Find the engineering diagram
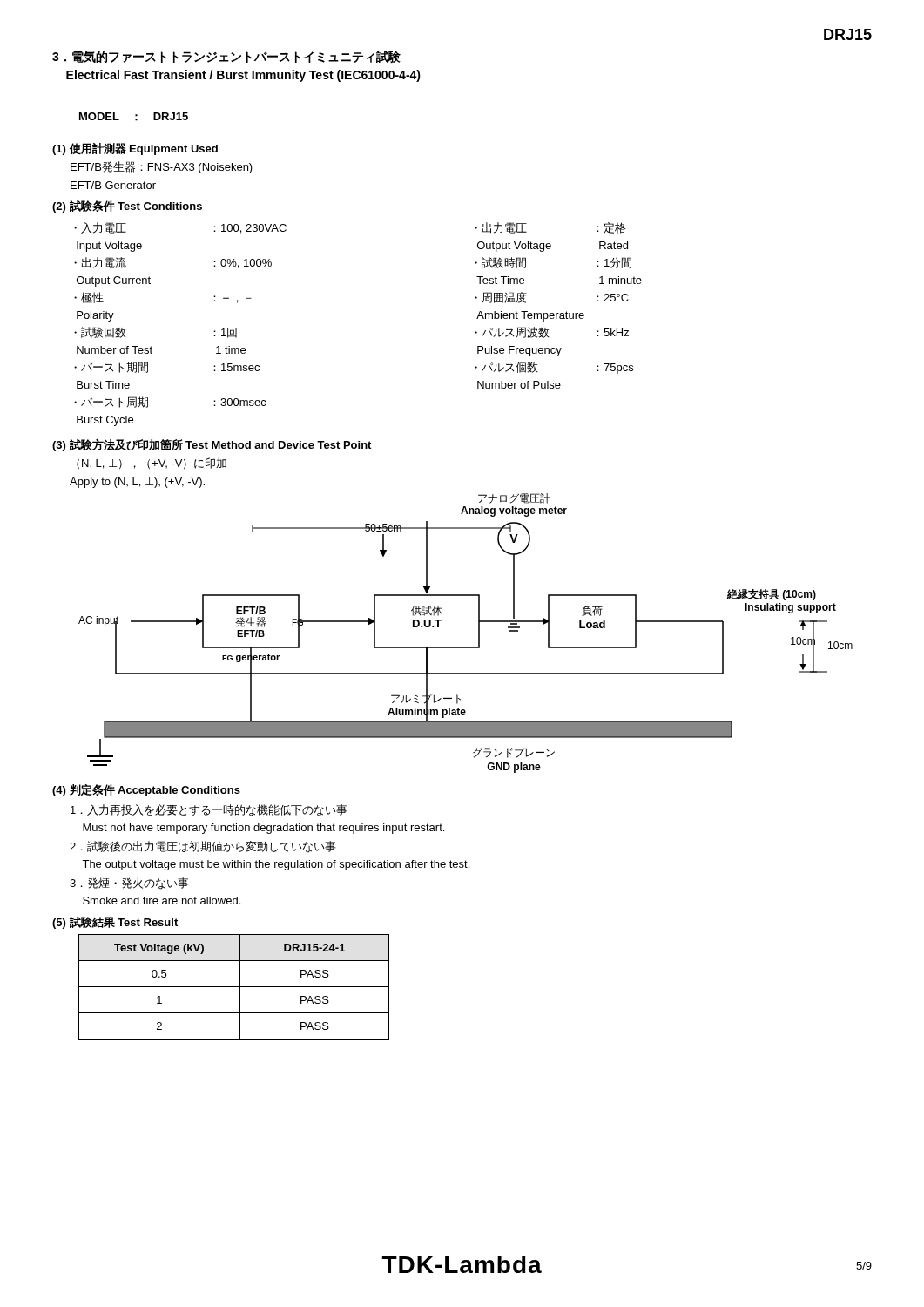 point(462,630)
